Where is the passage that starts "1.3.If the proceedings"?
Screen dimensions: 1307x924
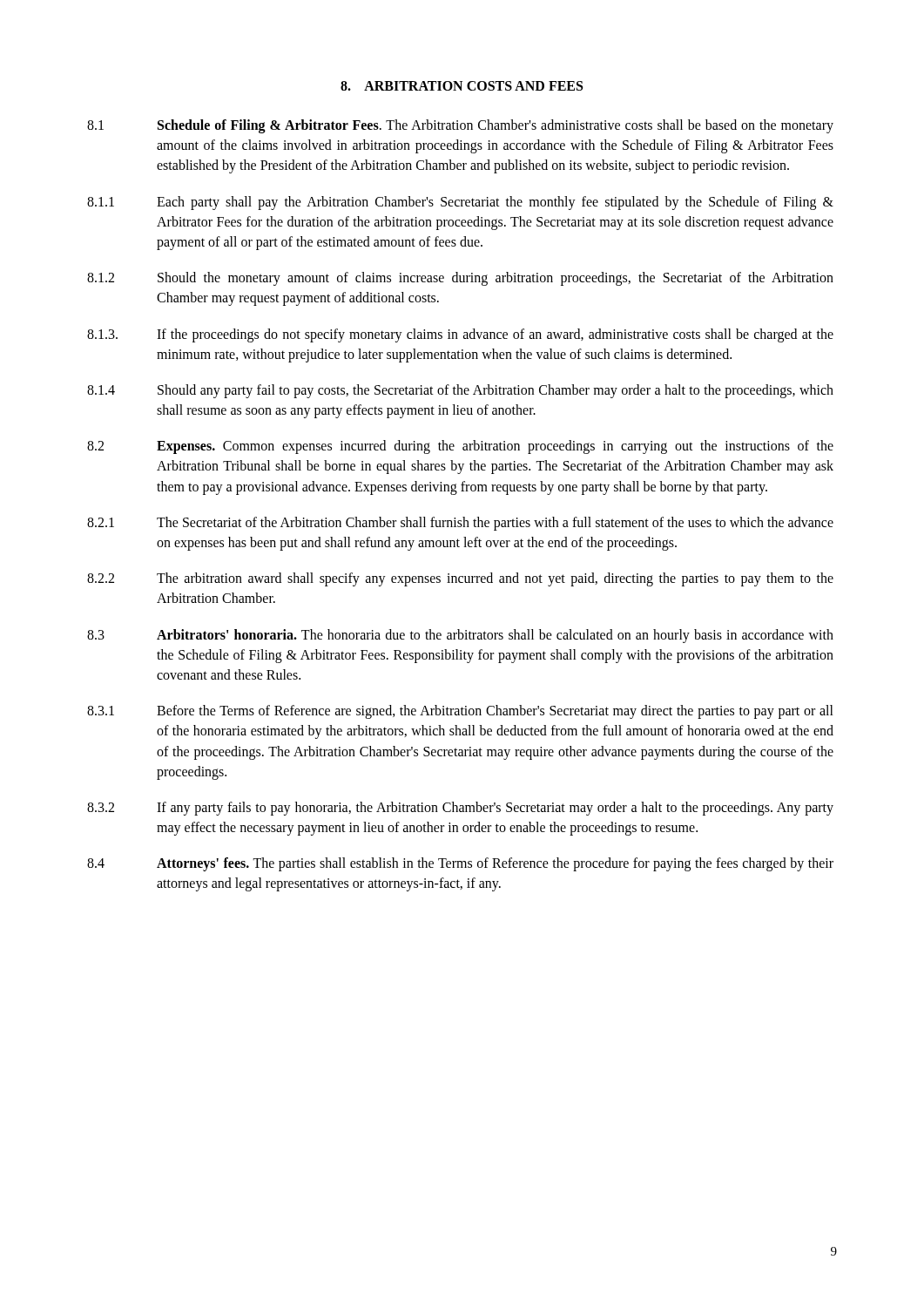click(x=460, y=344)
